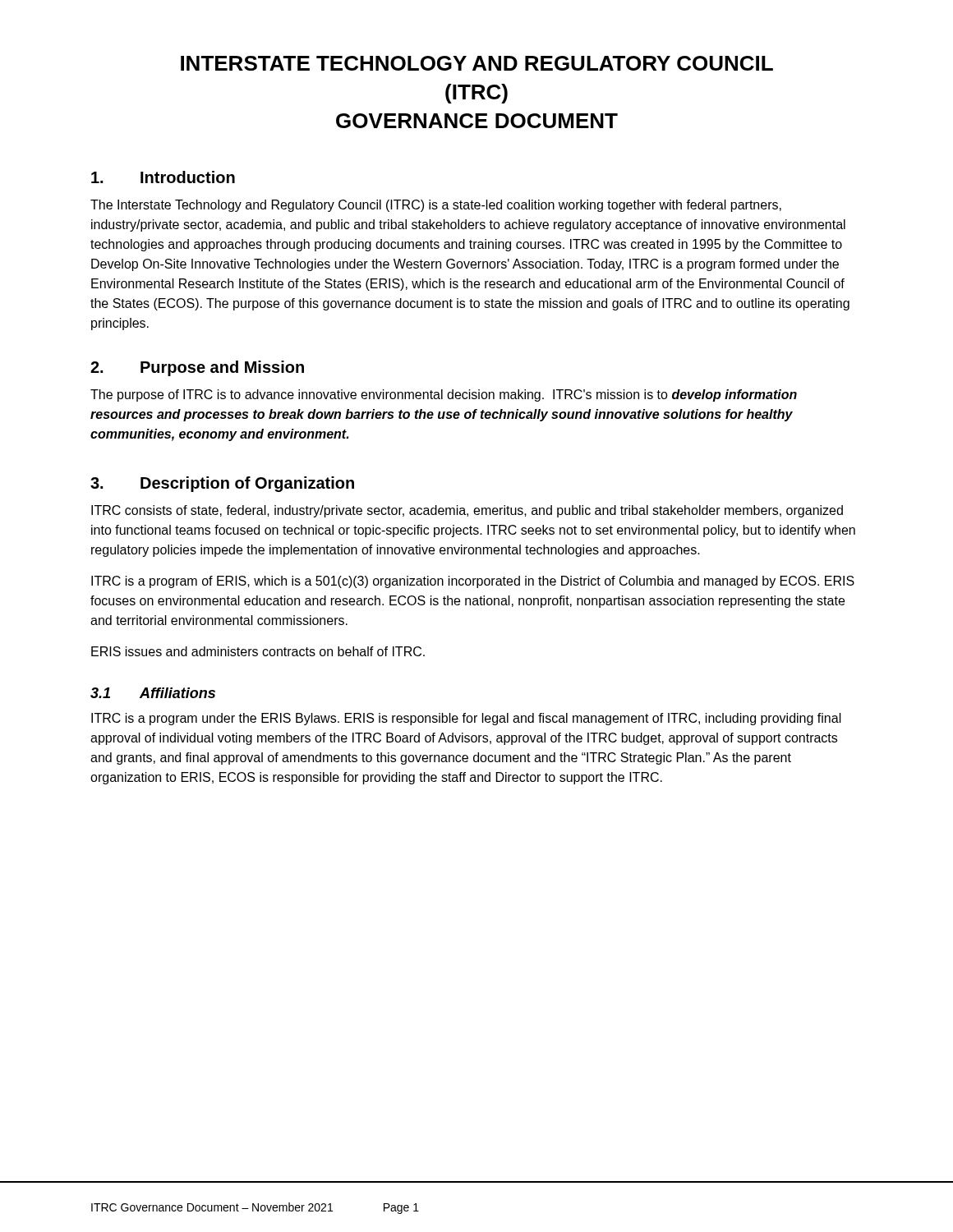Click on the text block that reads "ITRC is a program under"
953x1232 pixels.
tap(466, 748)
